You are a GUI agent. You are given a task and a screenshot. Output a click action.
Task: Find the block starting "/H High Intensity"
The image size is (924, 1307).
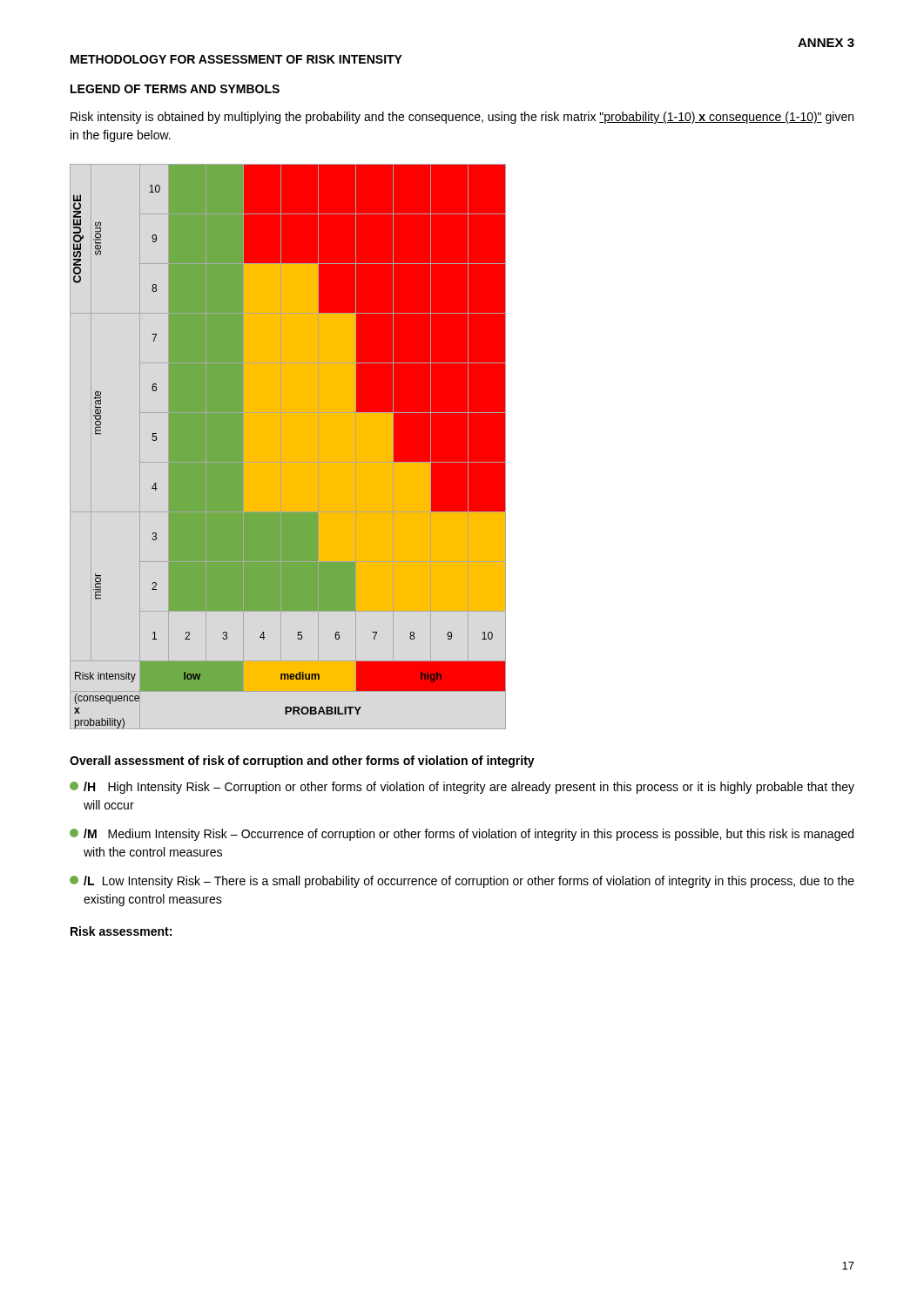point(462,796)
